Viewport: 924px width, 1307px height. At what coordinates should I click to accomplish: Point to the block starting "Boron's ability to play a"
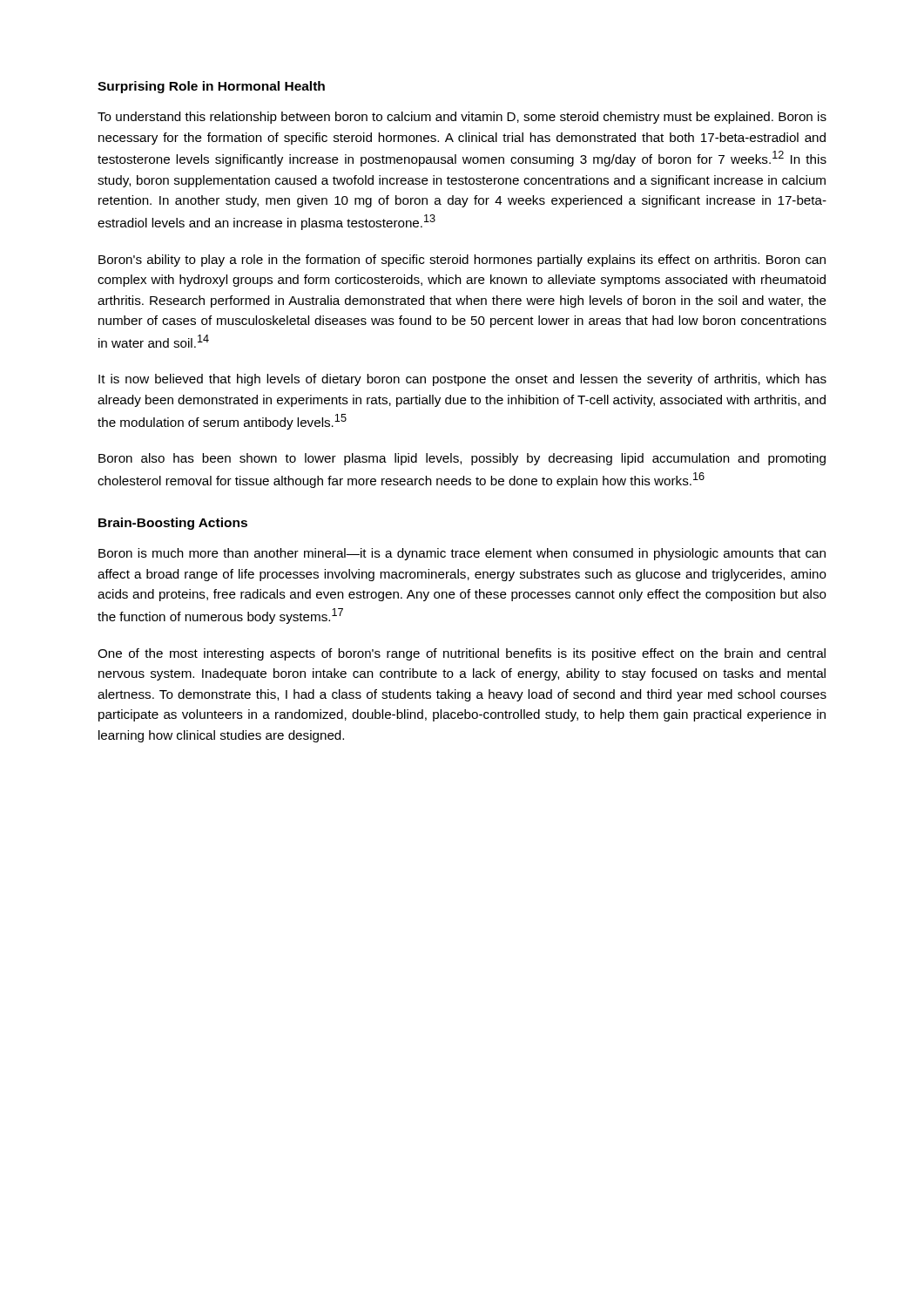(462, 301)
